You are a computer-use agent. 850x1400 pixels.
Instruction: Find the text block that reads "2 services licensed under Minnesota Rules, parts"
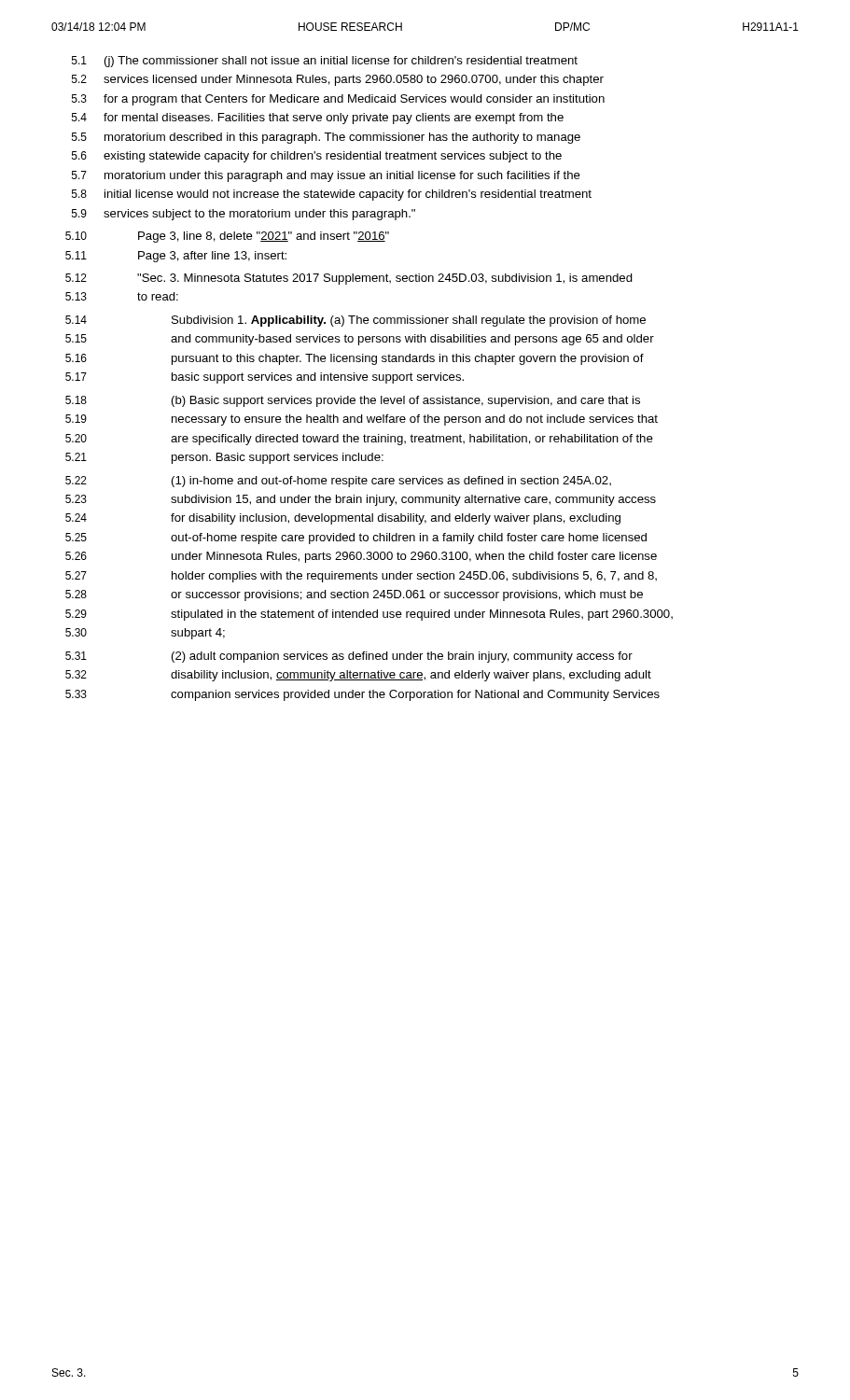coord(425,80)
